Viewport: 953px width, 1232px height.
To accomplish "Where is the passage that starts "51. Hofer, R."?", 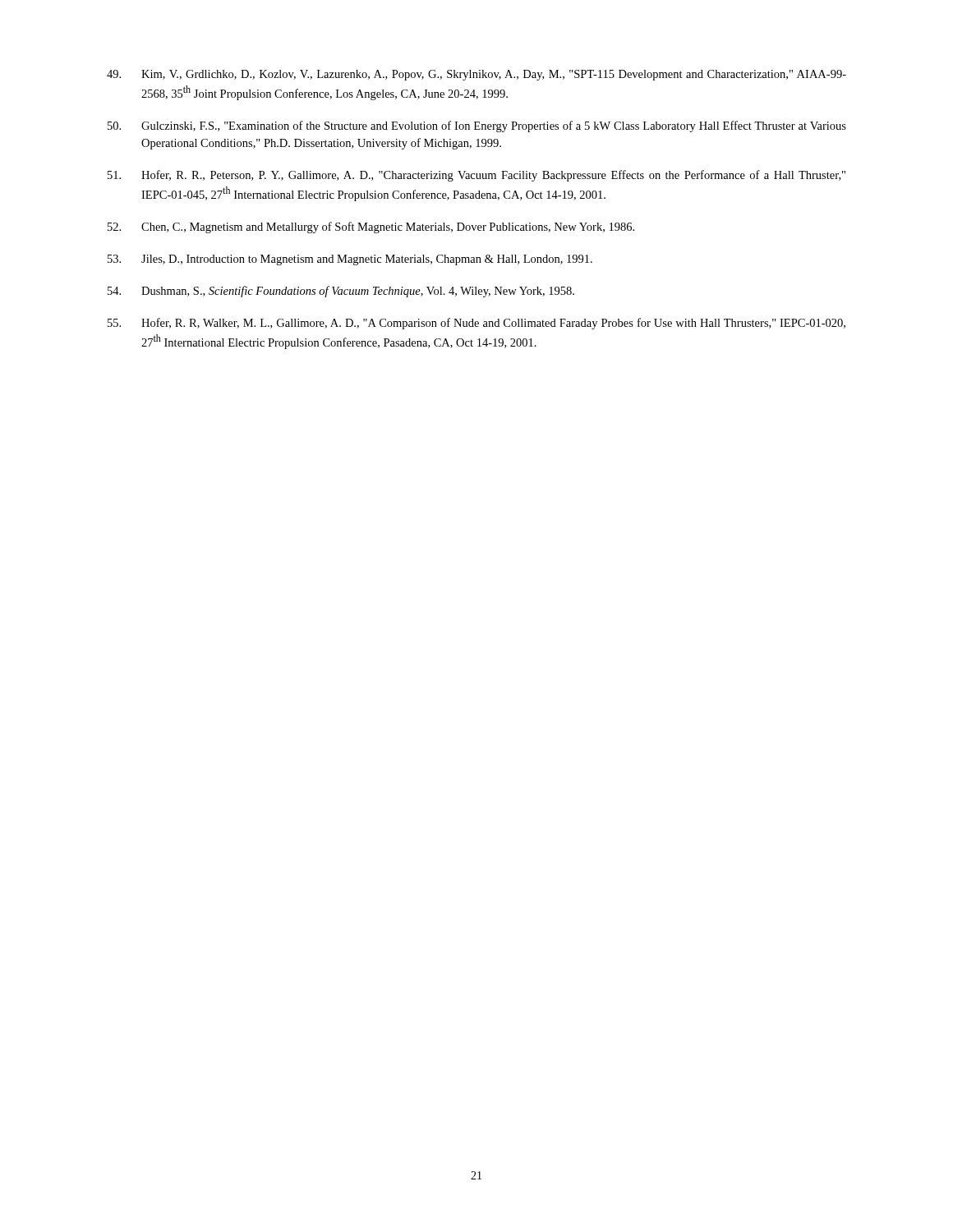I will 476,185.
